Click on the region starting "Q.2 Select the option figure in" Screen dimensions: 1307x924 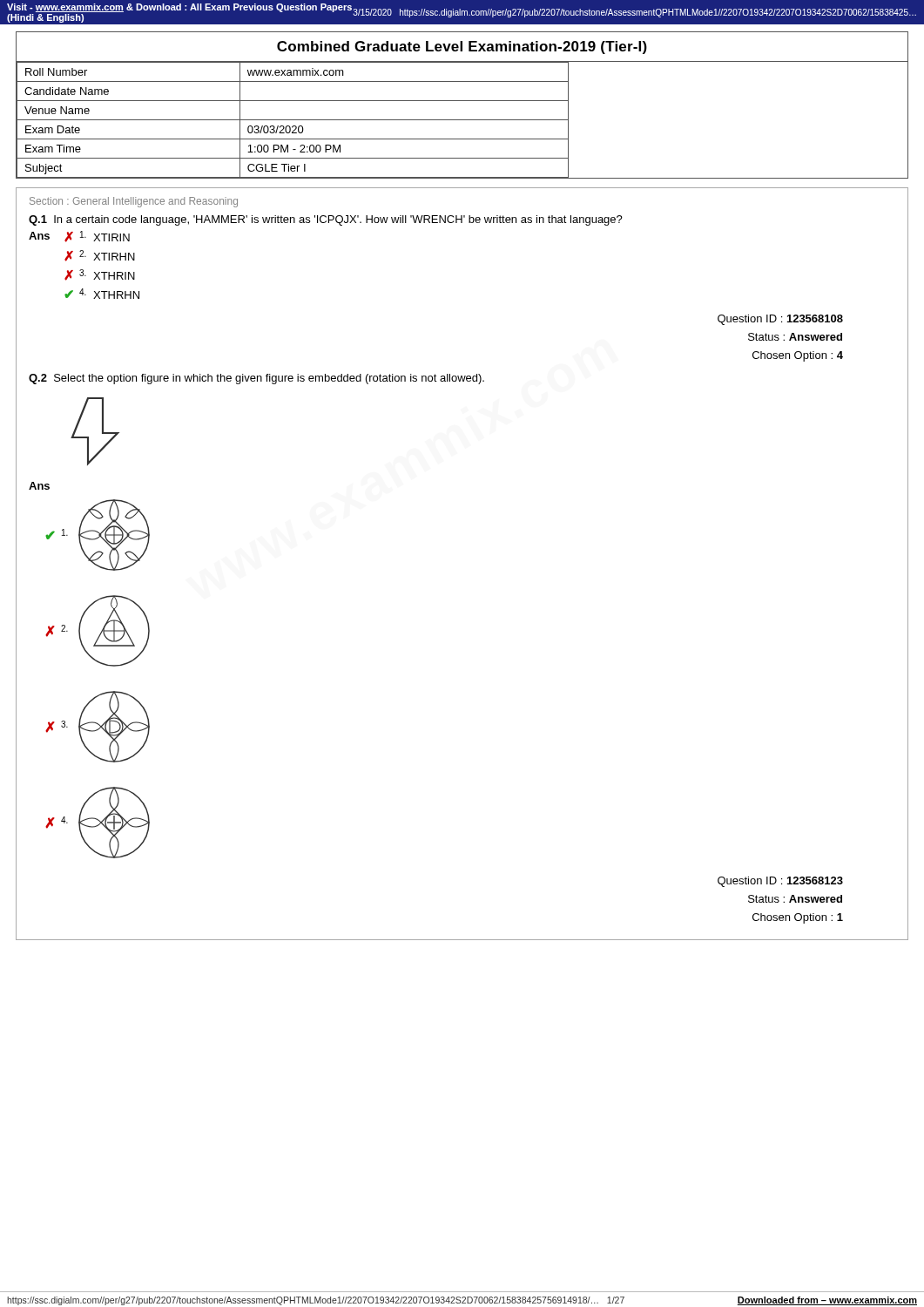[x=257, y=378]
